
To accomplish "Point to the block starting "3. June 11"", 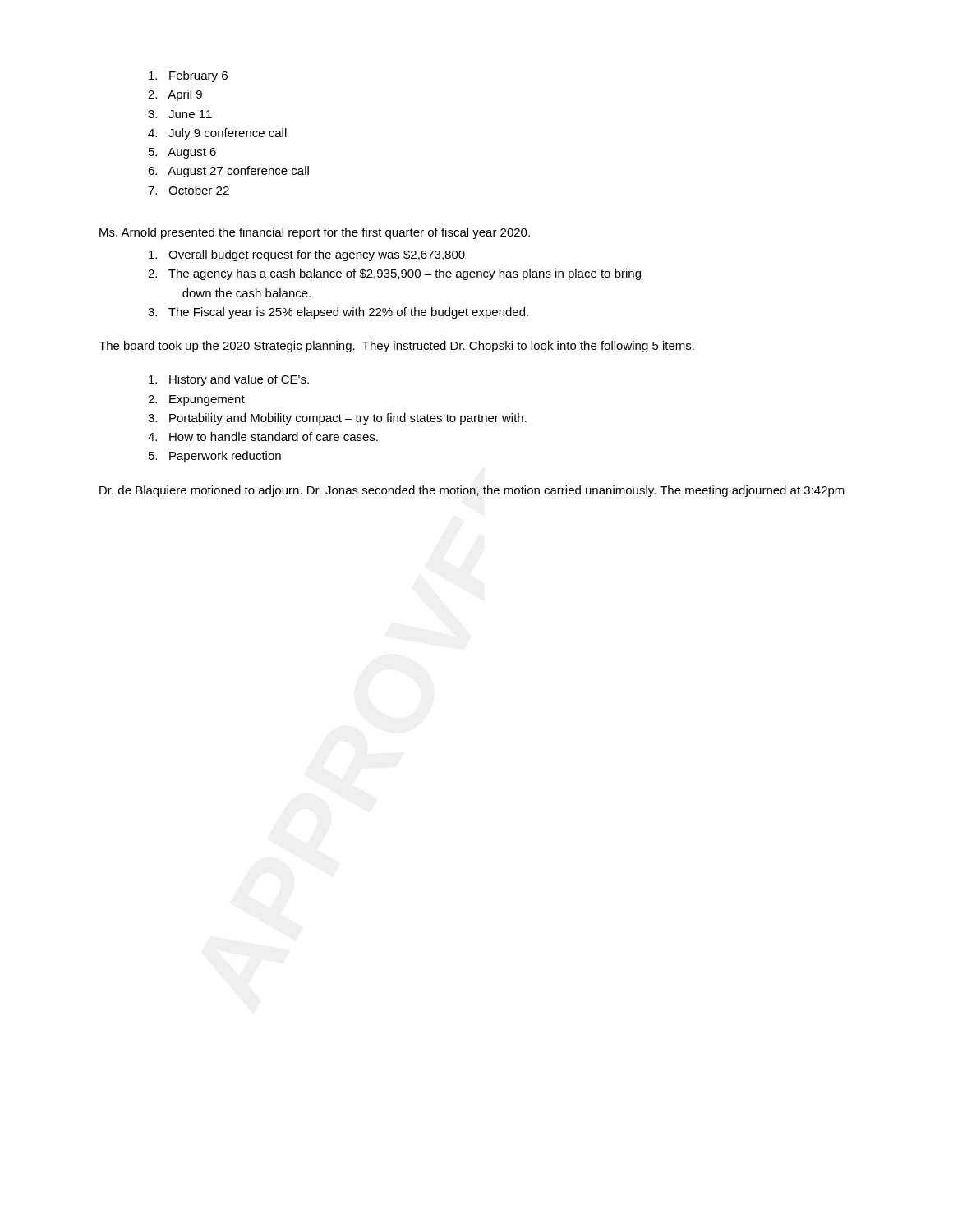I will (x=180, y=113).
